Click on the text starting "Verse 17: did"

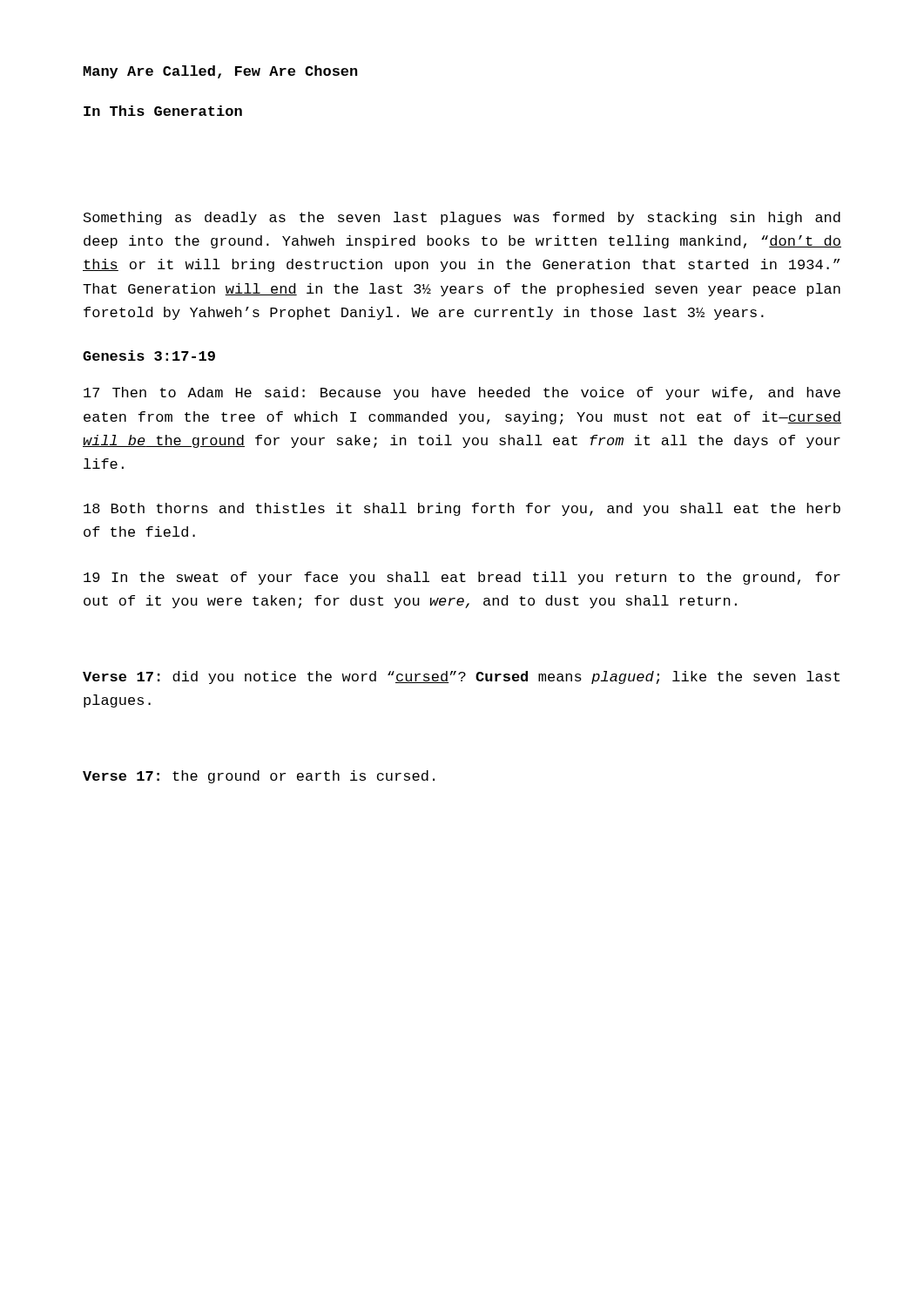[x=462, y=689]
